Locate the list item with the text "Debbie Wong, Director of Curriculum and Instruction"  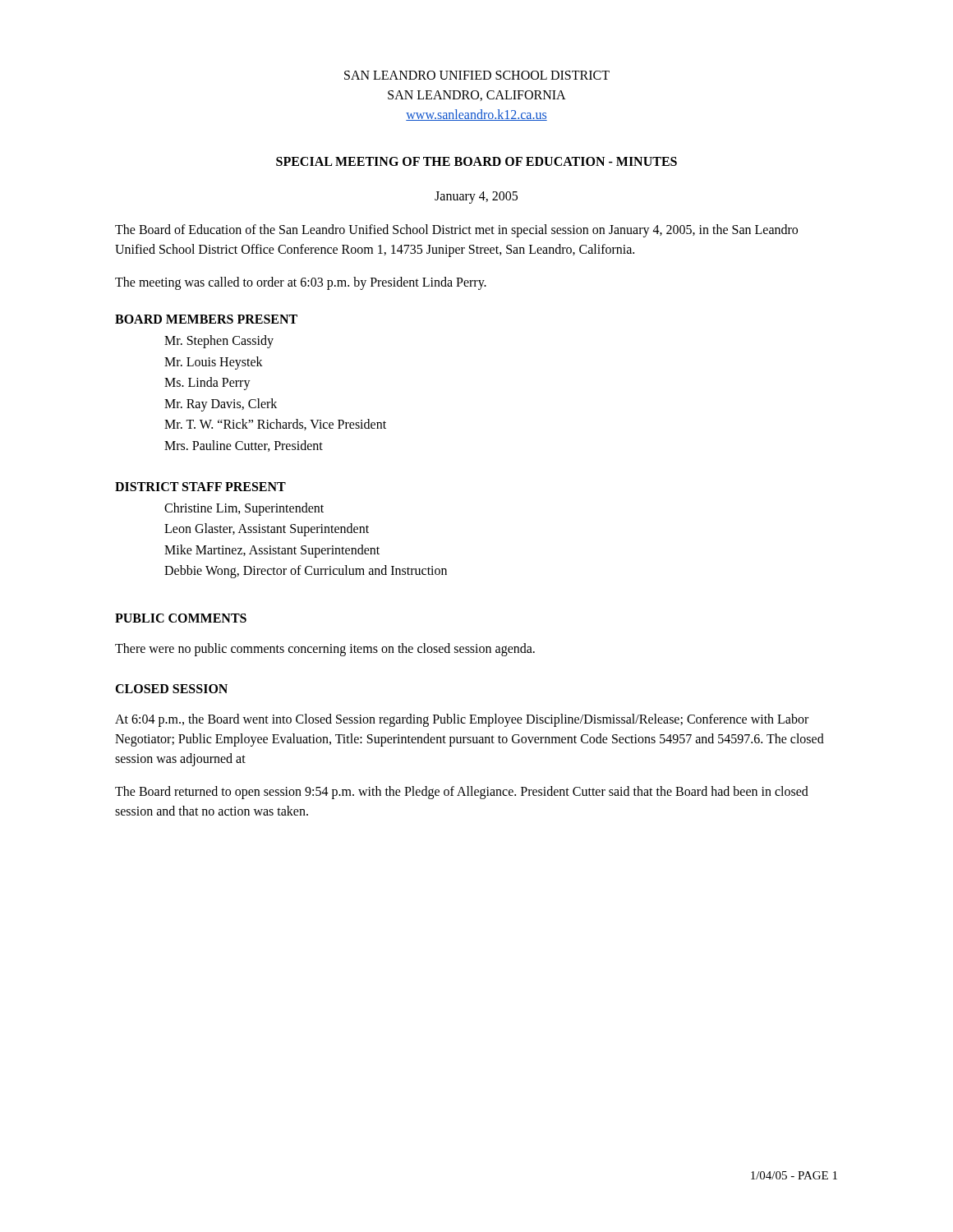[x=306, y=571]
